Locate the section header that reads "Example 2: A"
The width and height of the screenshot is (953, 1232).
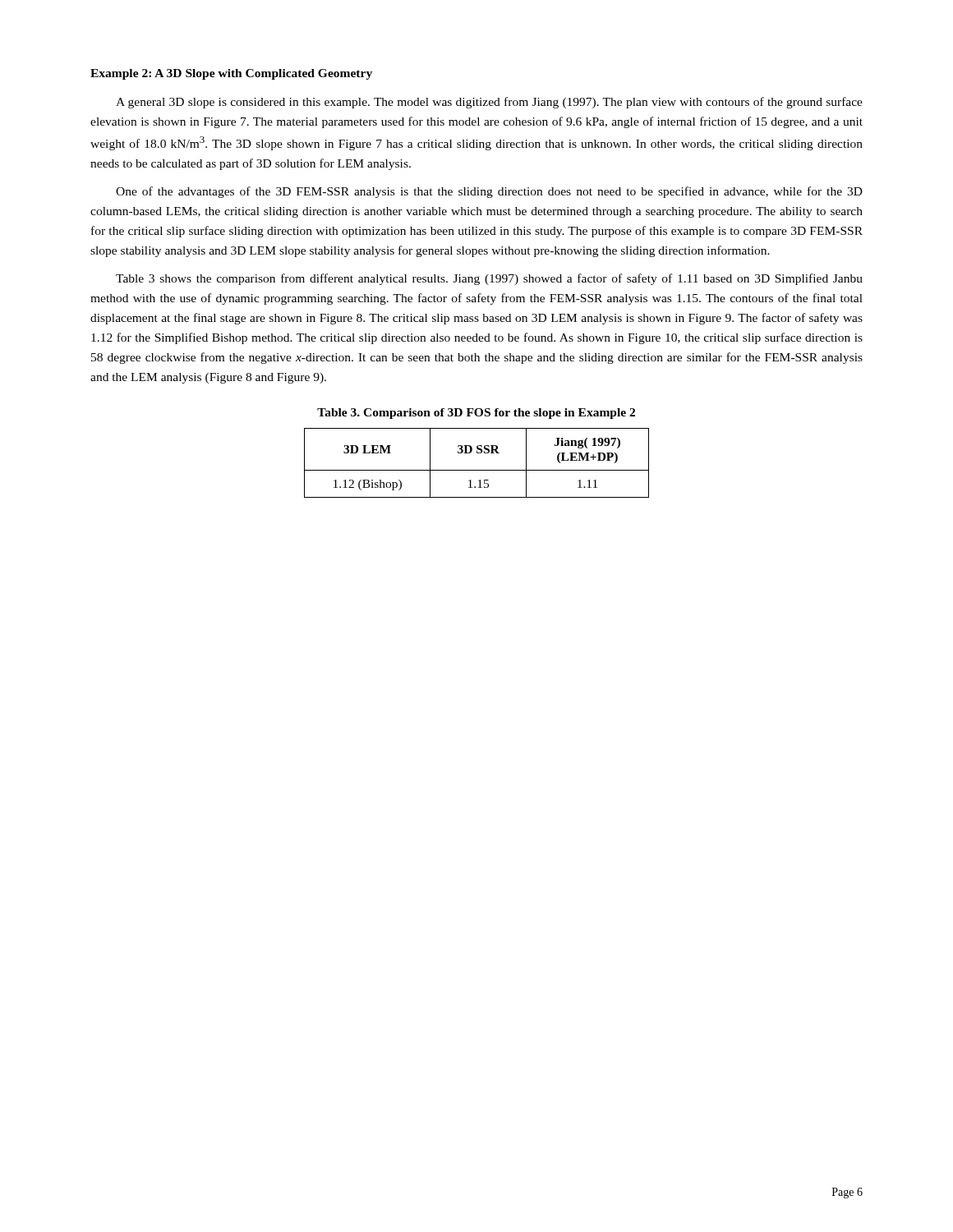point(231,73)
